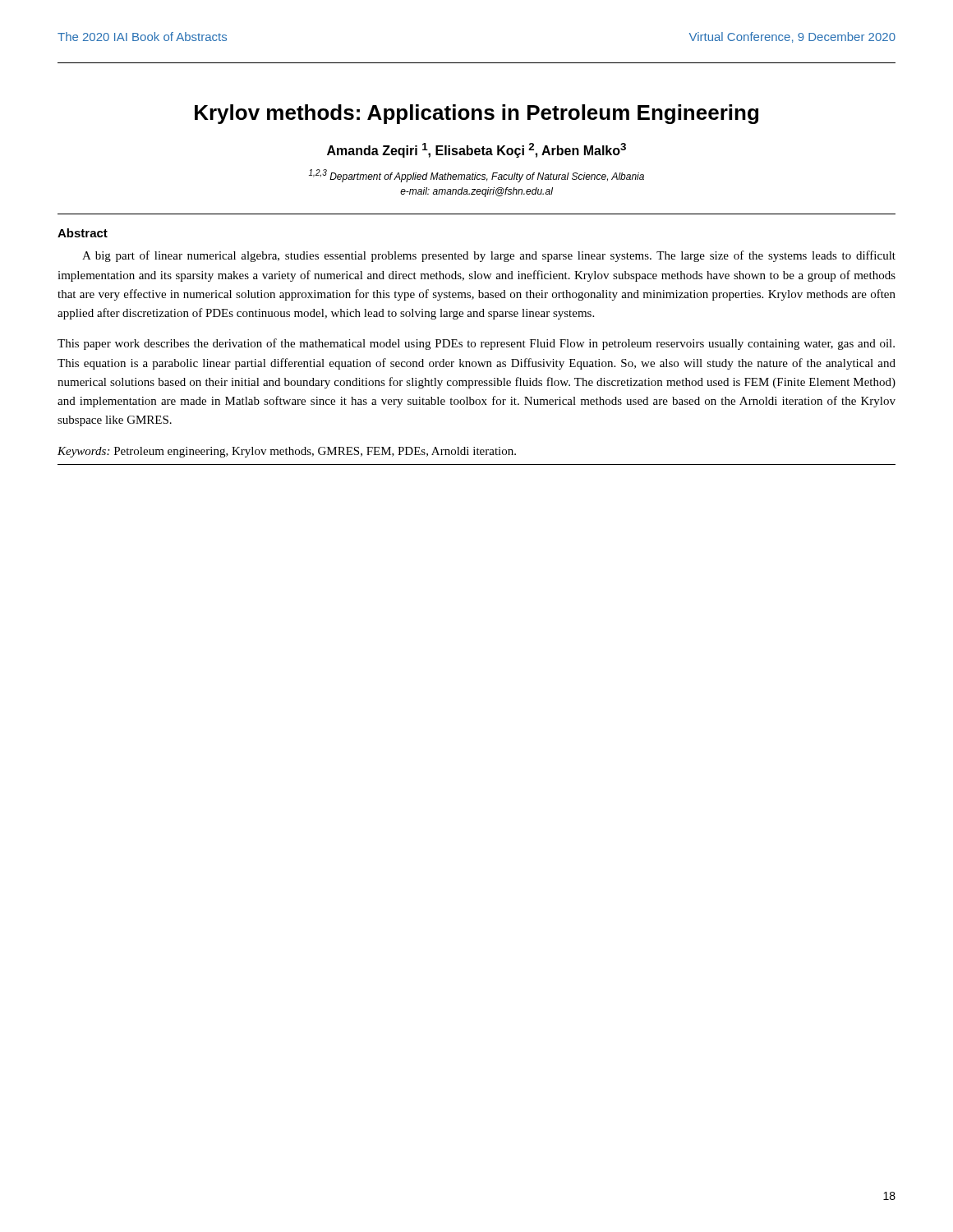This screenshot has width=953, height=1232.
Task: Locate the text block that reads "A big part"
Action: pos(476,284)
